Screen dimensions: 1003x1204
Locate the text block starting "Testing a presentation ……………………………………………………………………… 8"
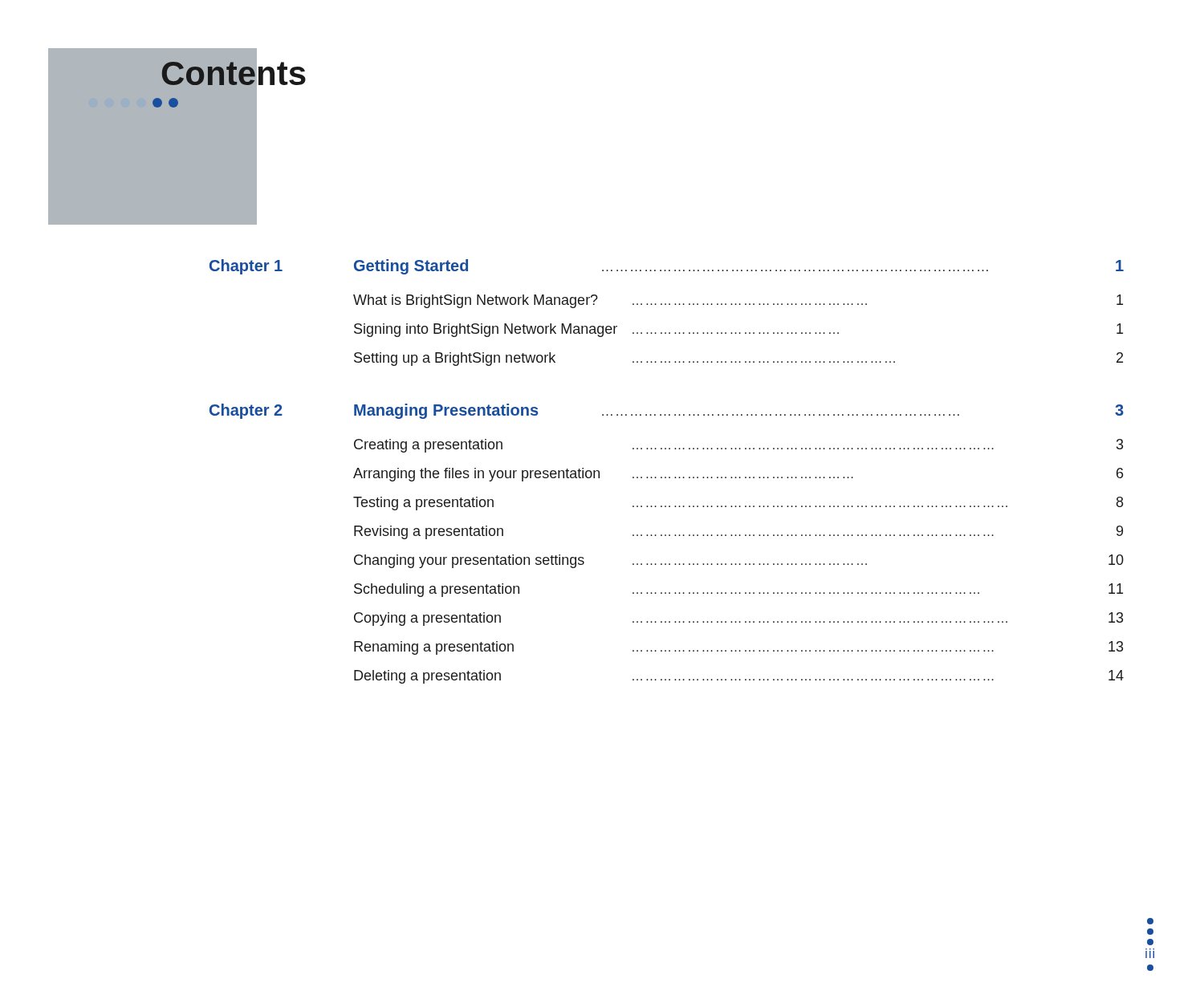click(738, 503)
